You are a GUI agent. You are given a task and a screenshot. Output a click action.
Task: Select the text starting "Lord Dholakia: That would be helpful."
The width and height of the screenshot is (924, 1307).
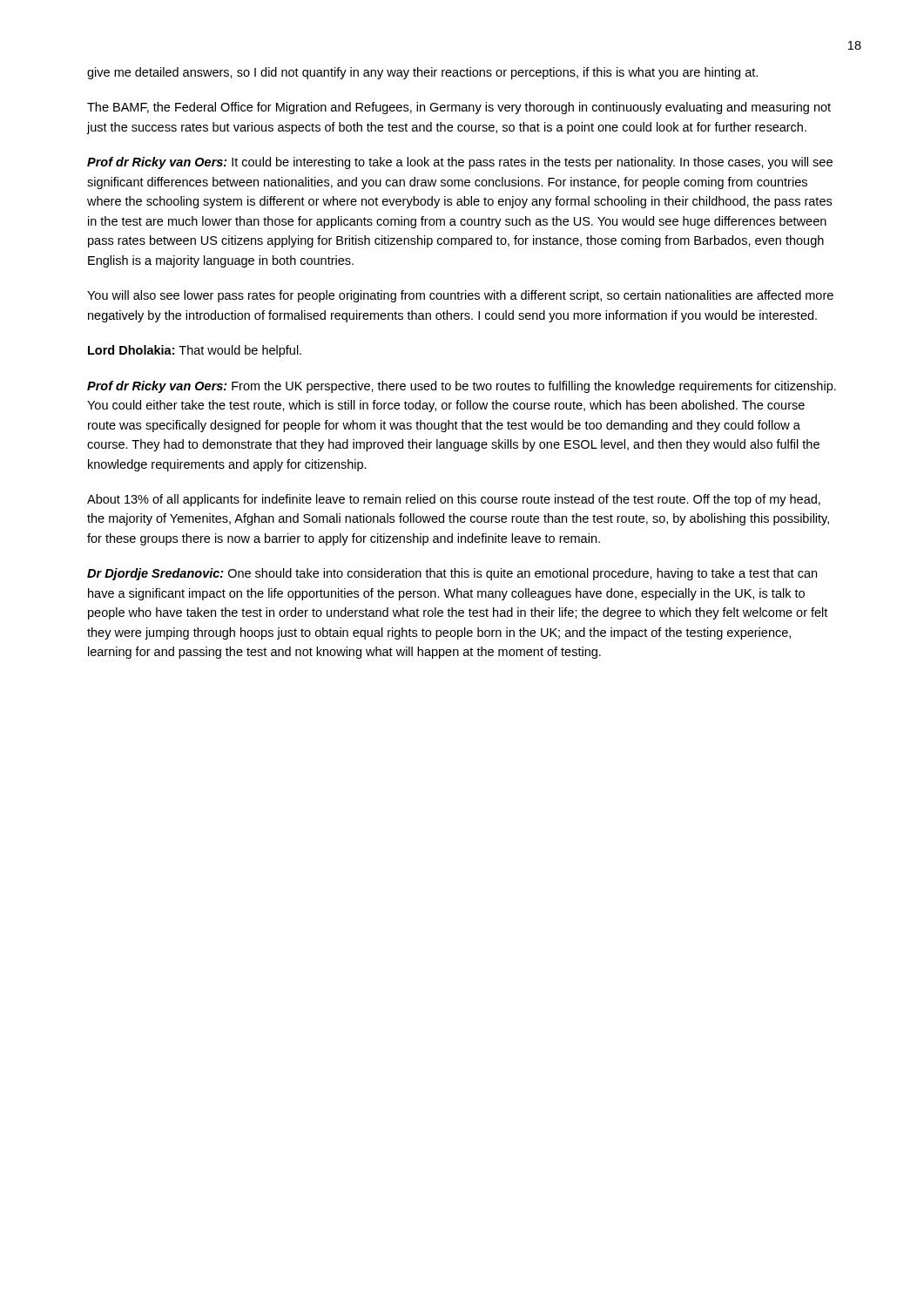coord(195,350)
